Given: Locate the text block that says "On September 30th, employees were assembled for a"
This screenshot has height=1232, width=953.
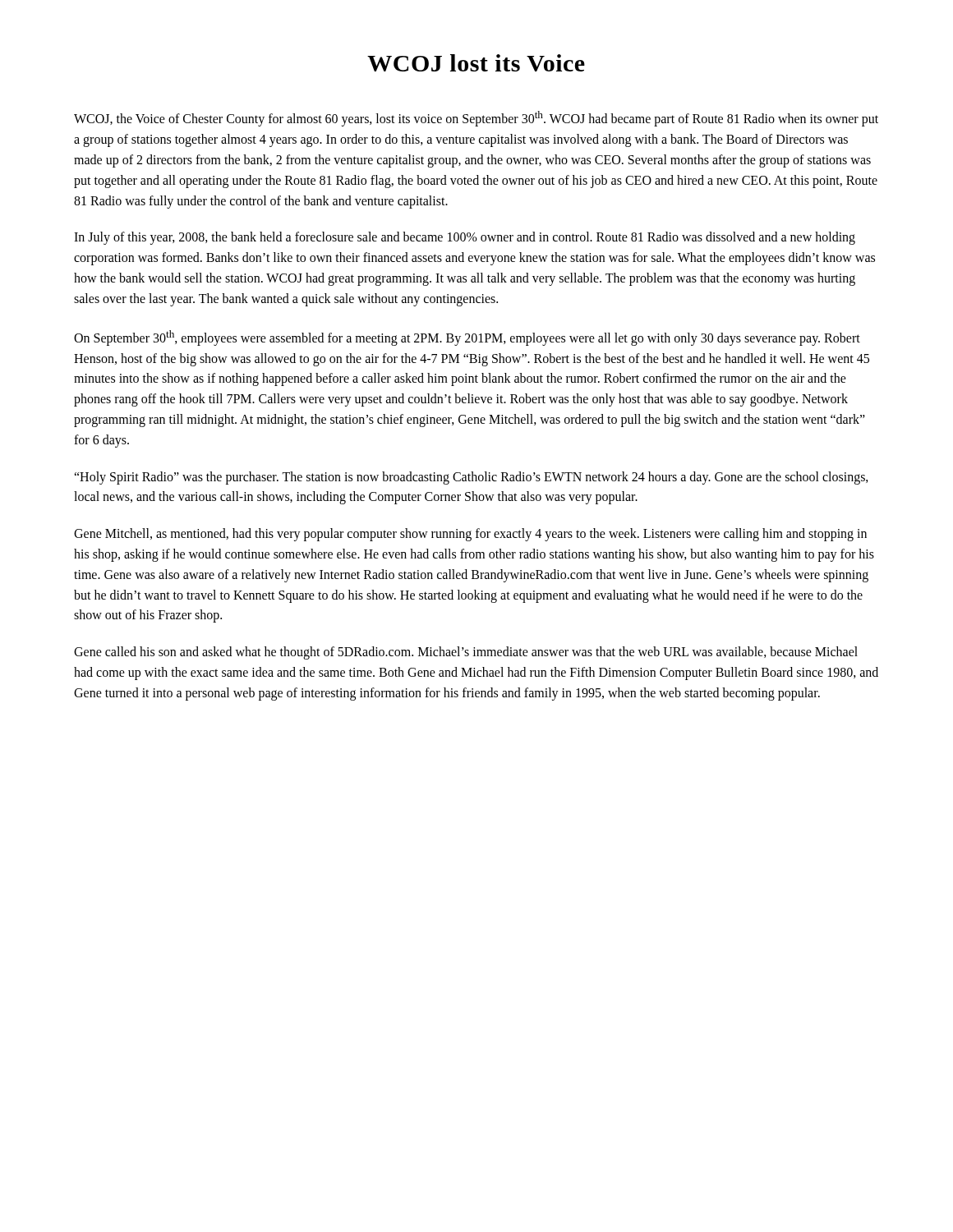Looking at the screenshot, I should point(472,387).
